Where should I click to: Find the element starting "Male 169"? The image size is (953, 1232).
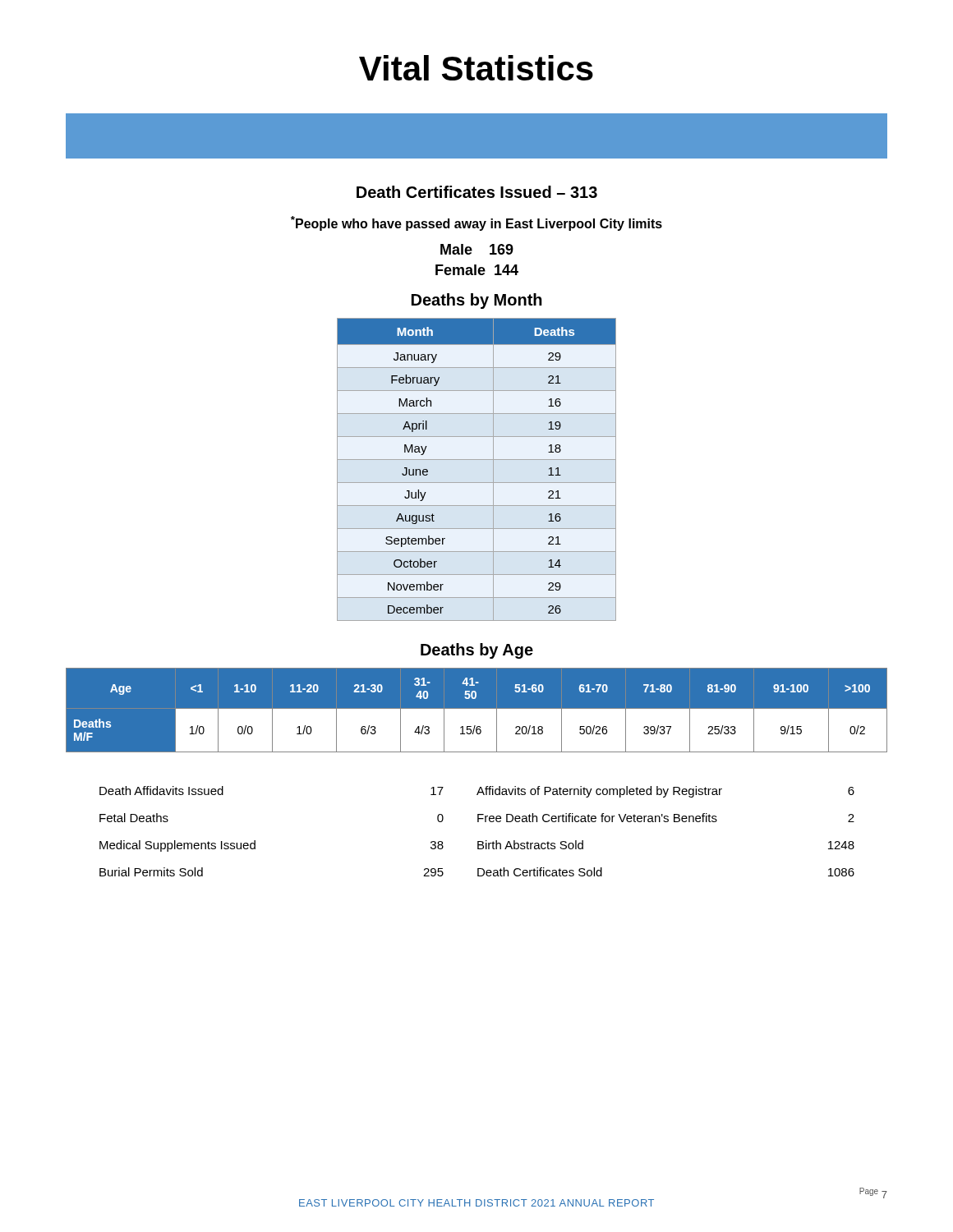(x=476, y=250)
